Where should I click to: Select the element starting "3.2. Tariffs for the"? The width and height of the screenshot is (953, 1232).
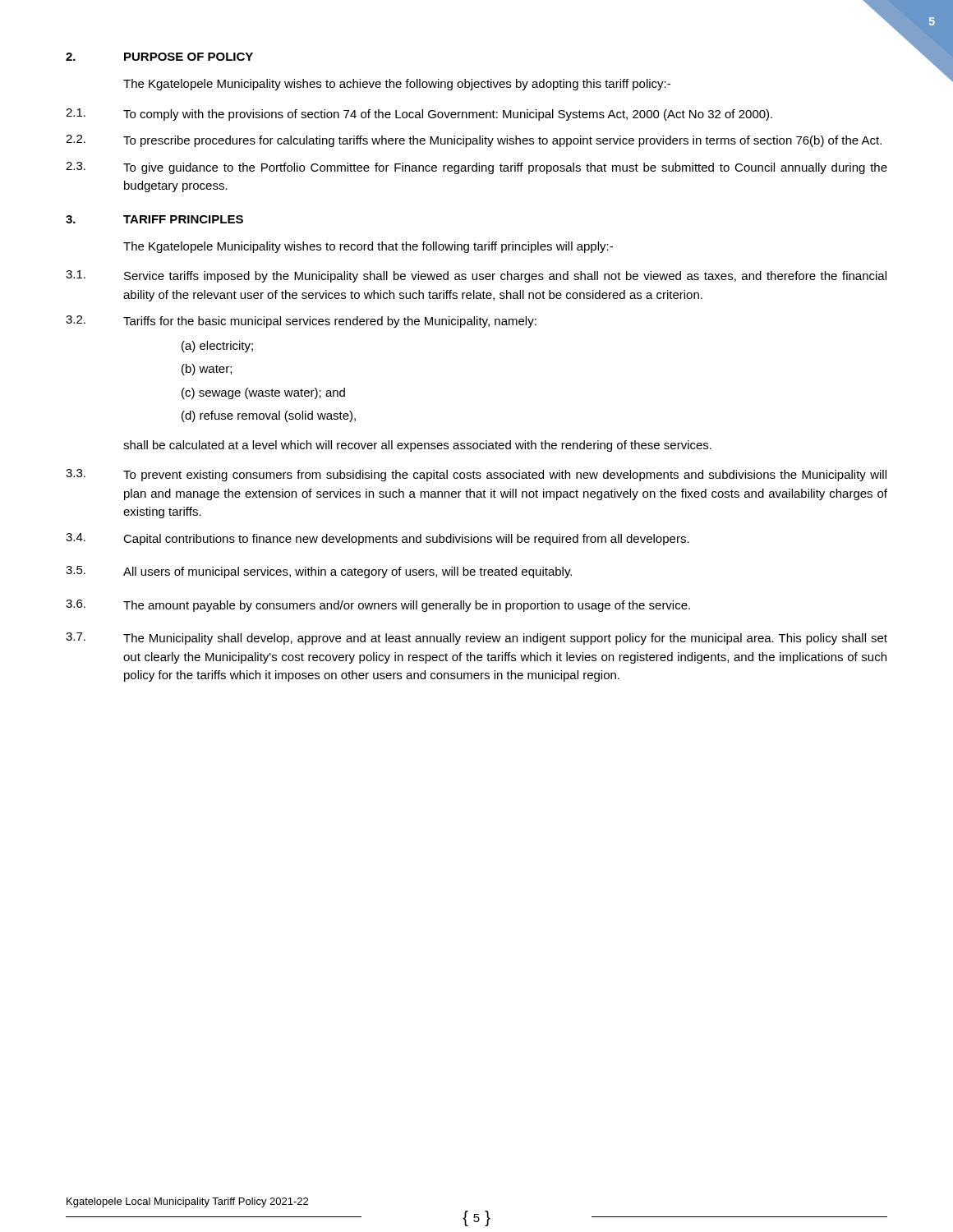click(476, 321)
